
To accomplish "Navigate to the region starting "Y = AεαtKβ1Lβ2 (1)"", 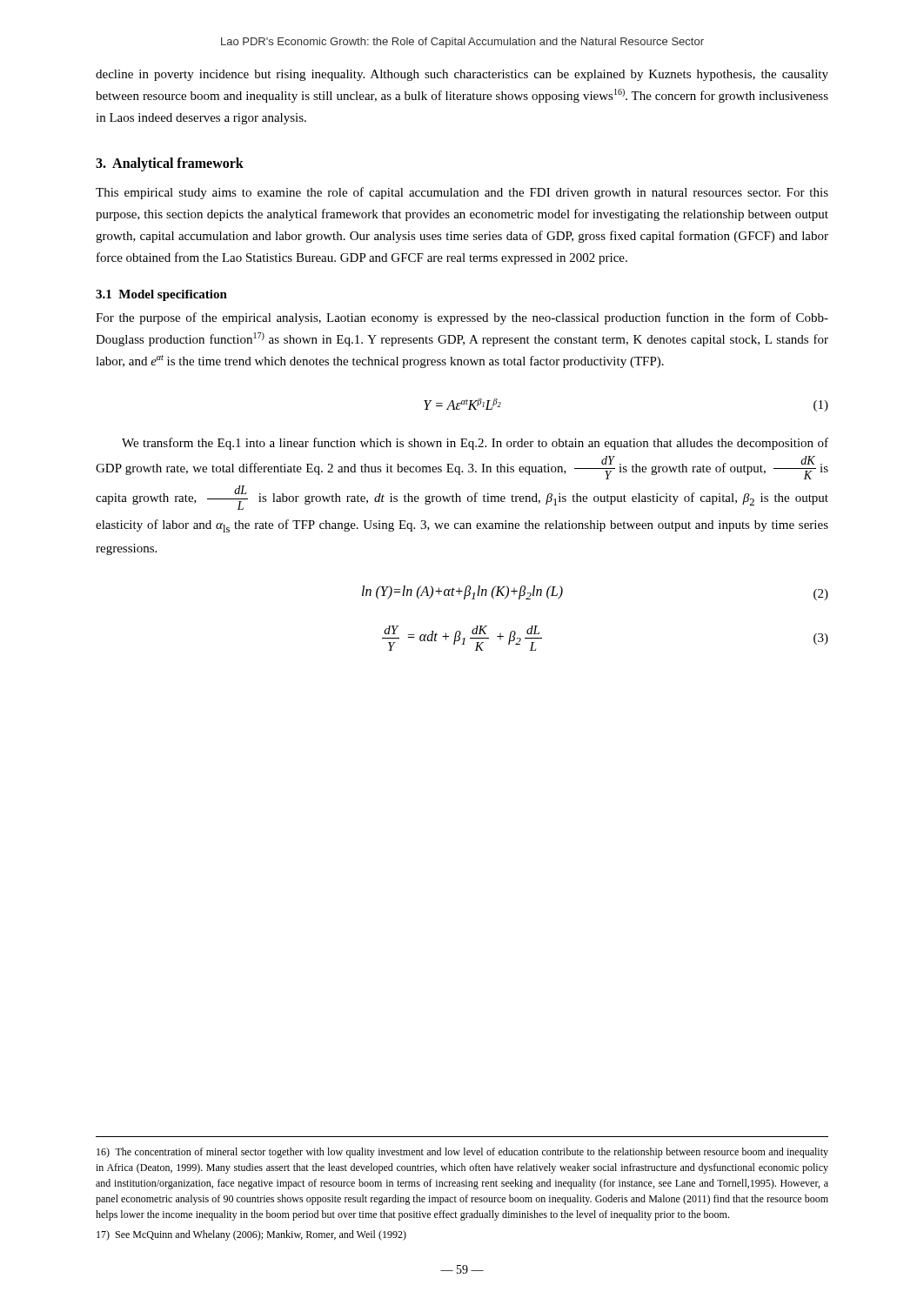I will (473, 405).
